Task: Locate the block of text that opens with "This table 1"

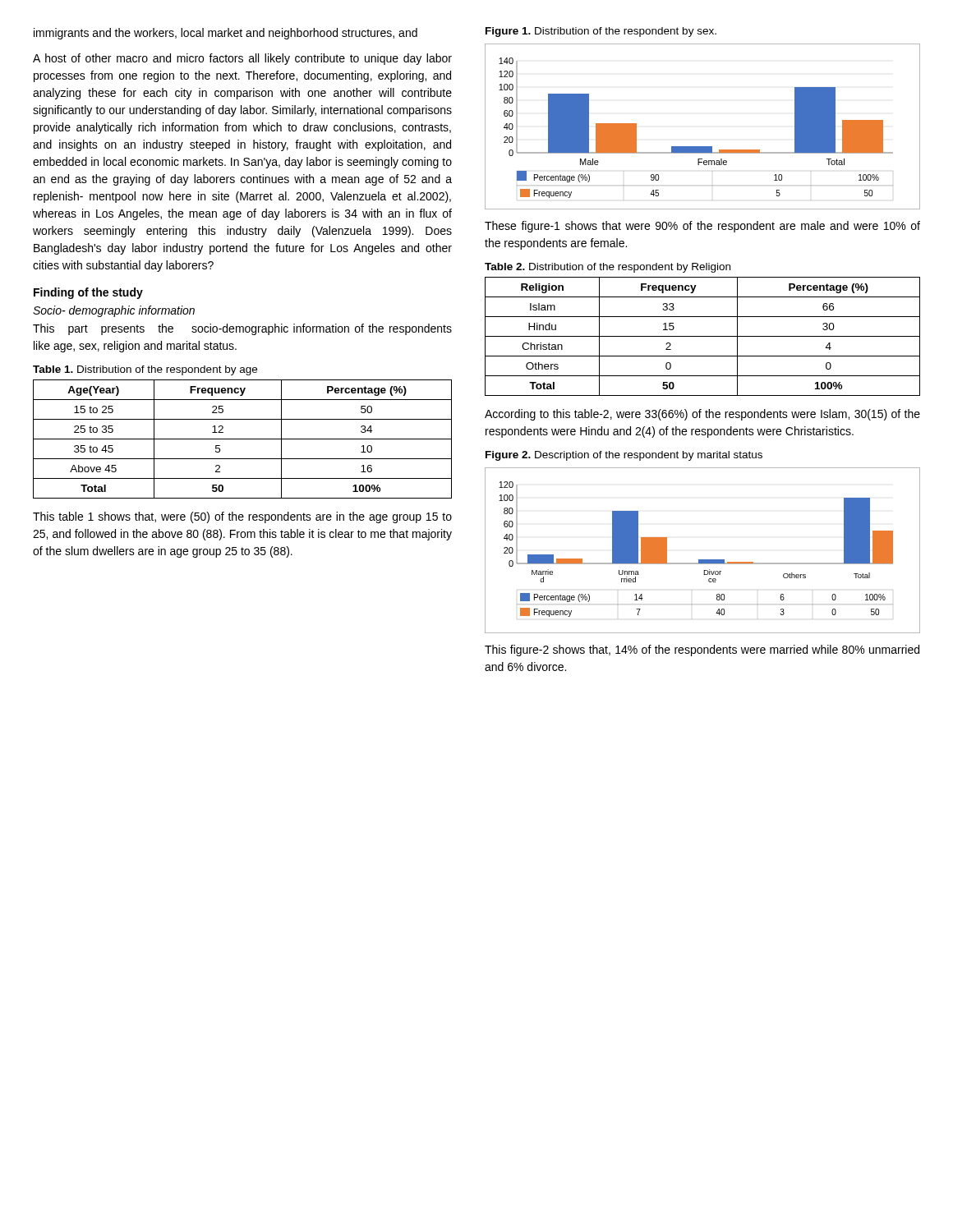Action: [242, 534]
